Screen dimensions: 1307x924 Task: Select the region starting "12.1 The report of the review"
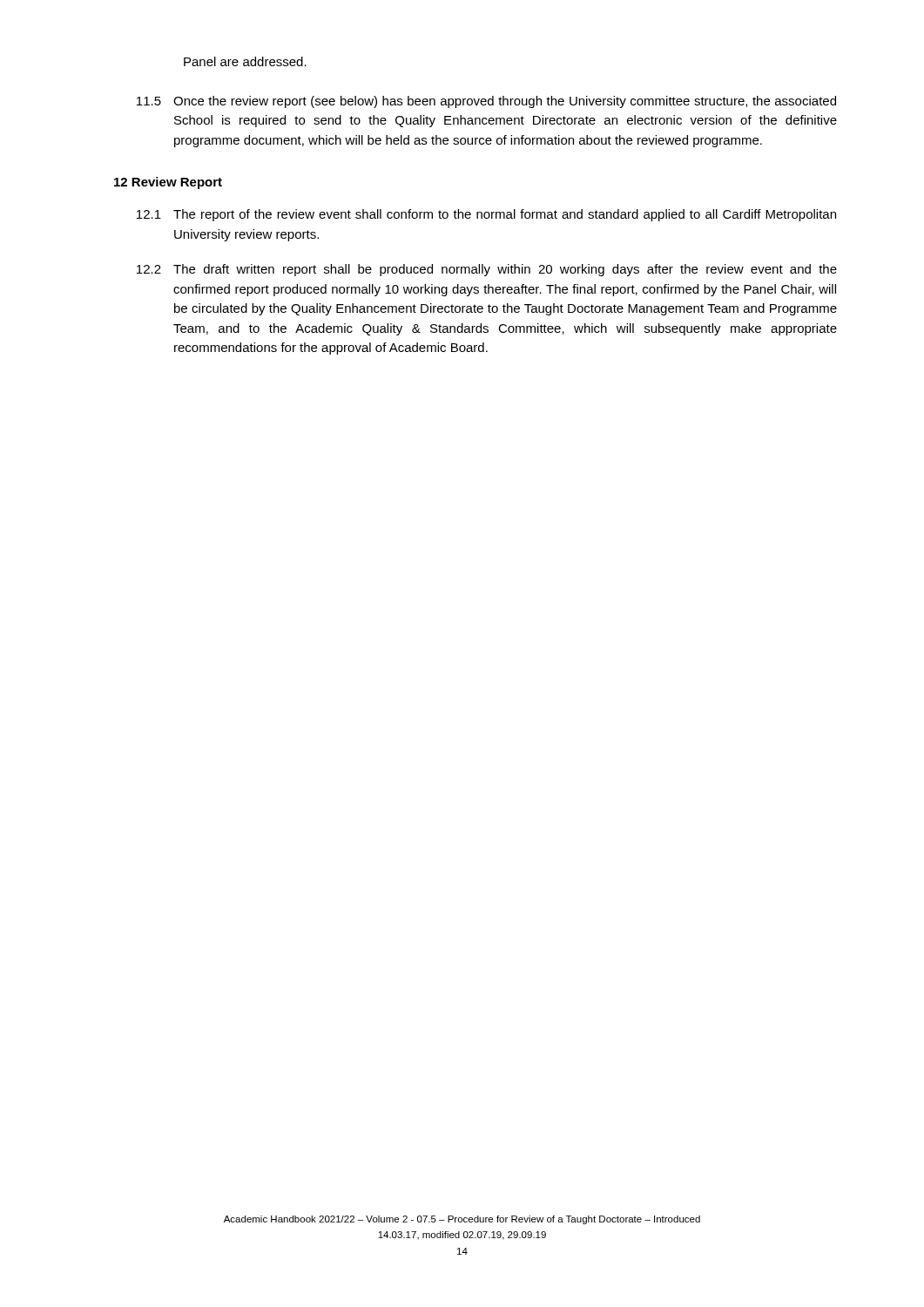pos(475,224)
